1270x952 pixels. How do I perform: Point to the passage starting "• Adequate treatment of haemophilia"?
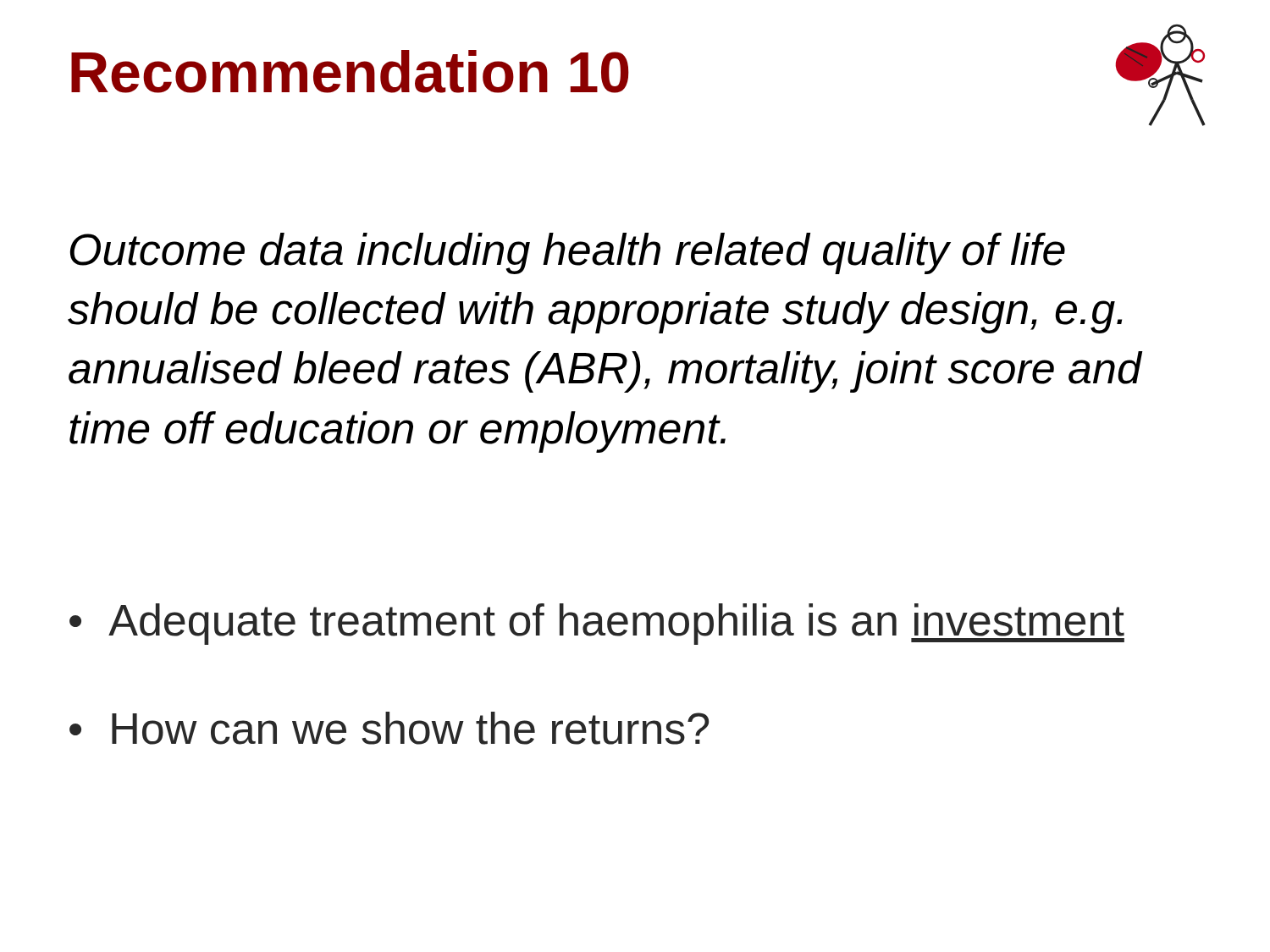(596, 621)
